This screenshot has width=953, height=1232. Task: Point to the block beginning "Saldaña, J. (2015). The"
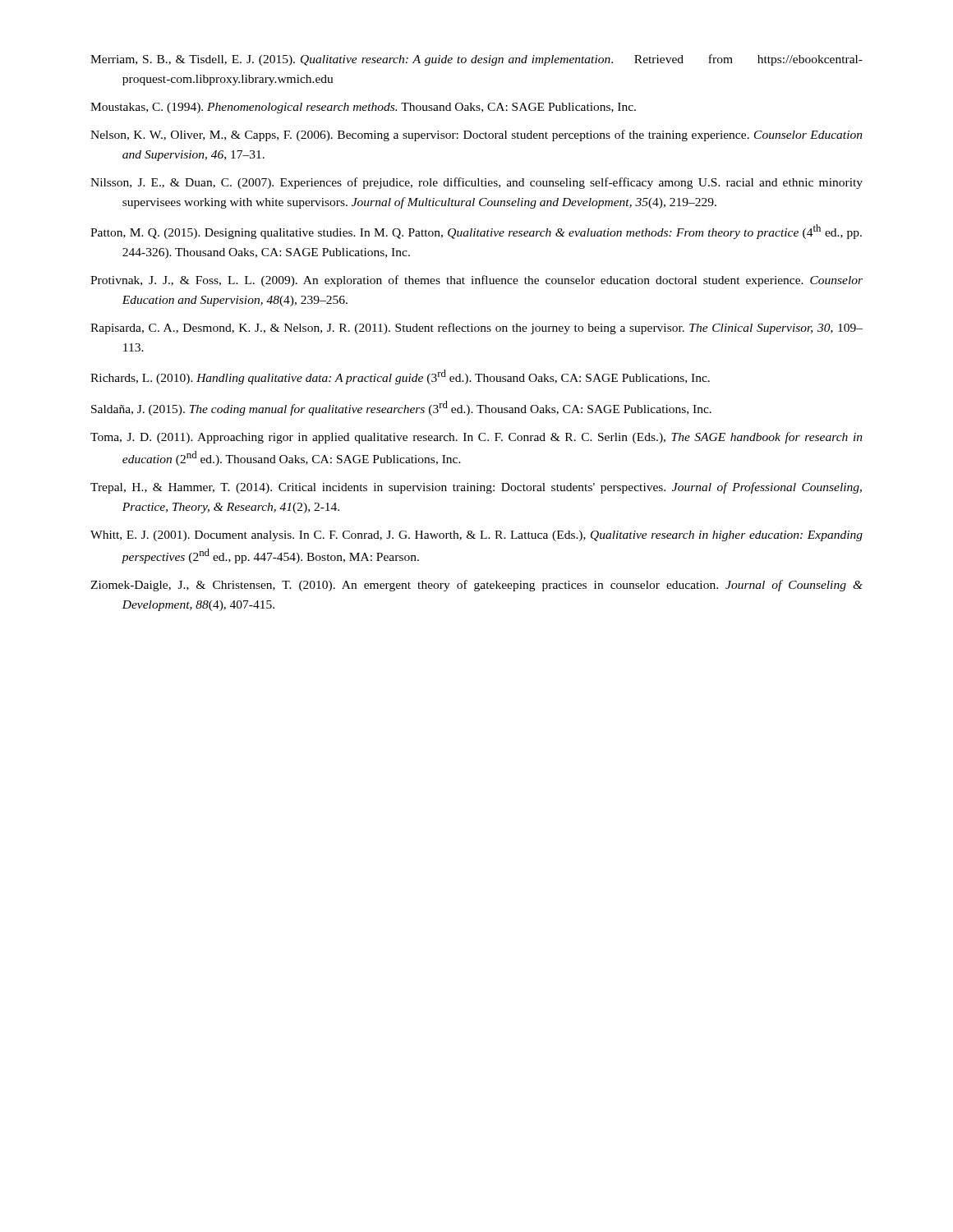tap(401, 407)
